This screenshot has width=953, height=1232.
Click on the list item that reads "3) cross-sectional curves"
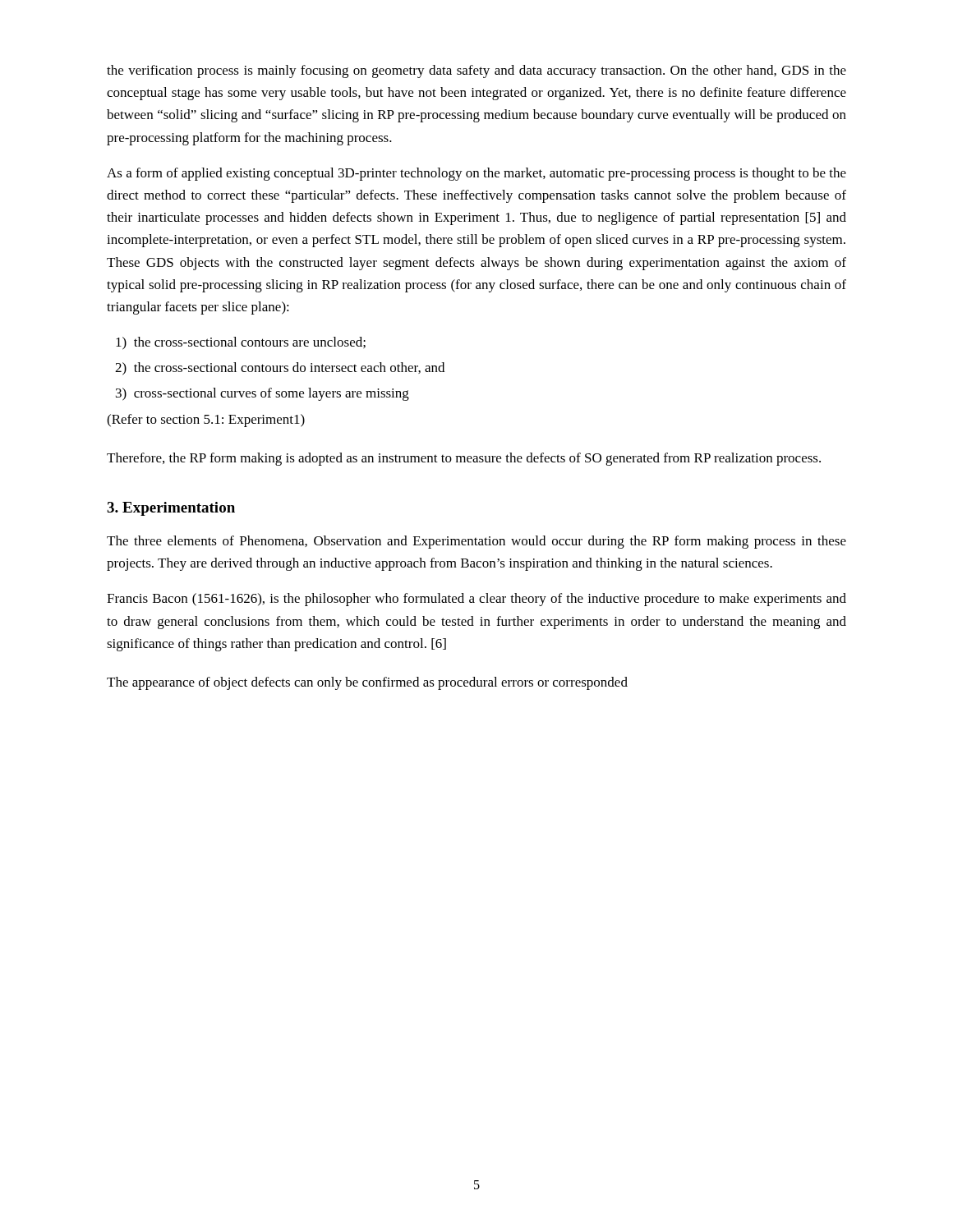[262, 393]
